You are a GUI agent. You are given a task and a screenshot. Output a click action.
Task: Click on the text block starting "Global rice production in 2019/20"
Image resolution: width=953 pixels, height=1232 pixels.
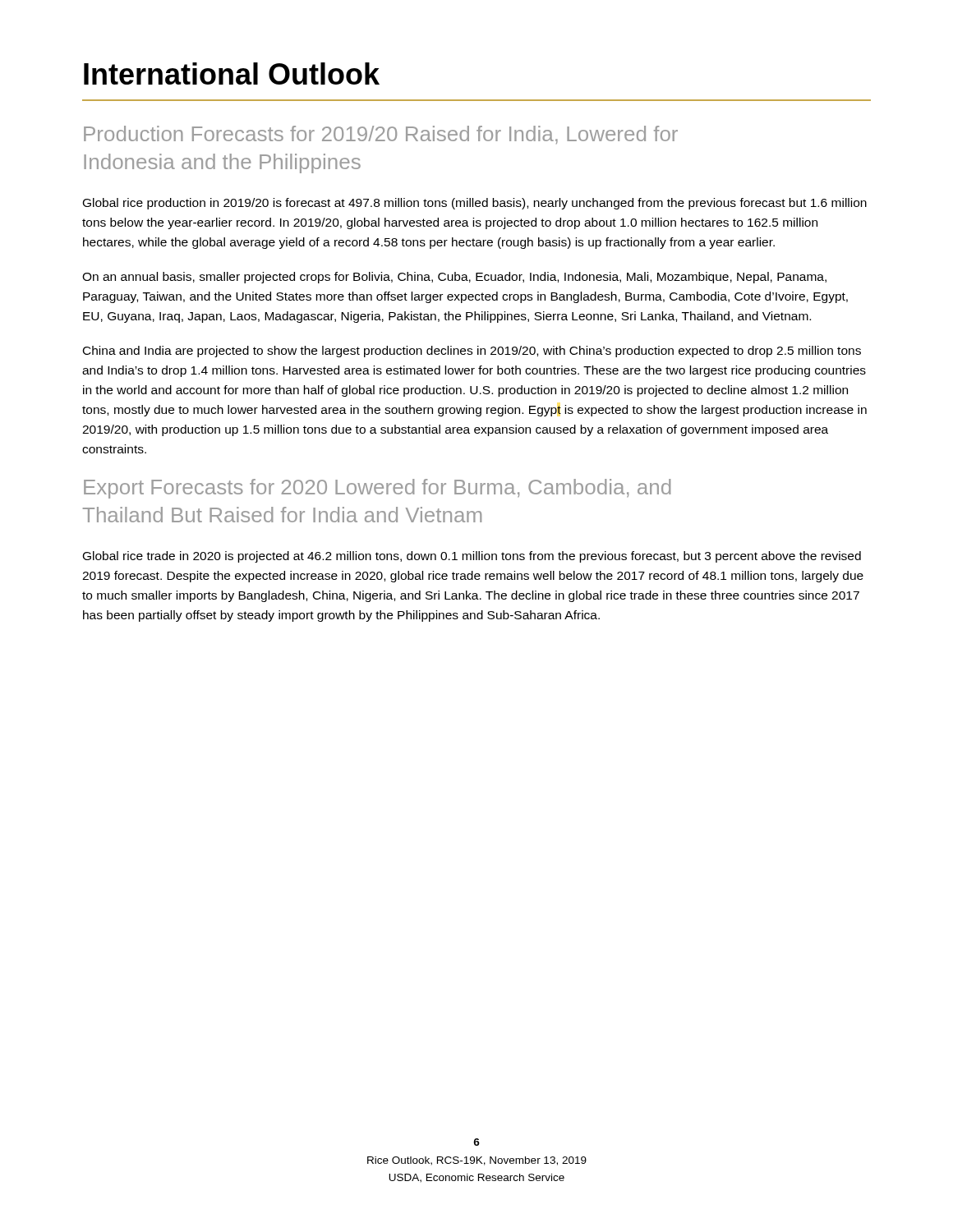[x=476, y=223]
